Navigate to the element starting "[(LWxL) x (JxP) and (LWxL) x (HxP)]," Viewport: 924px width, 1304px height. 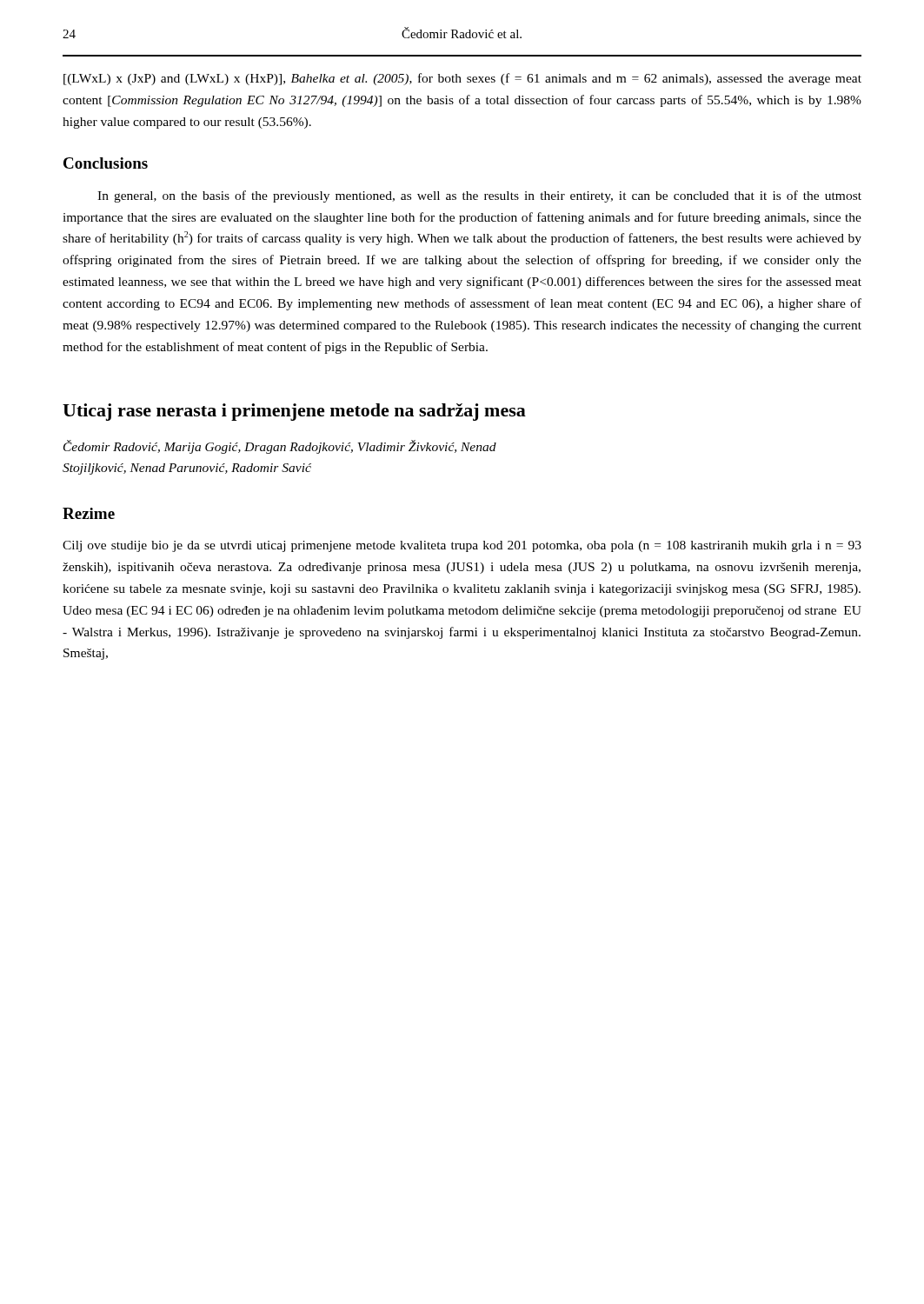coord(462,99)
